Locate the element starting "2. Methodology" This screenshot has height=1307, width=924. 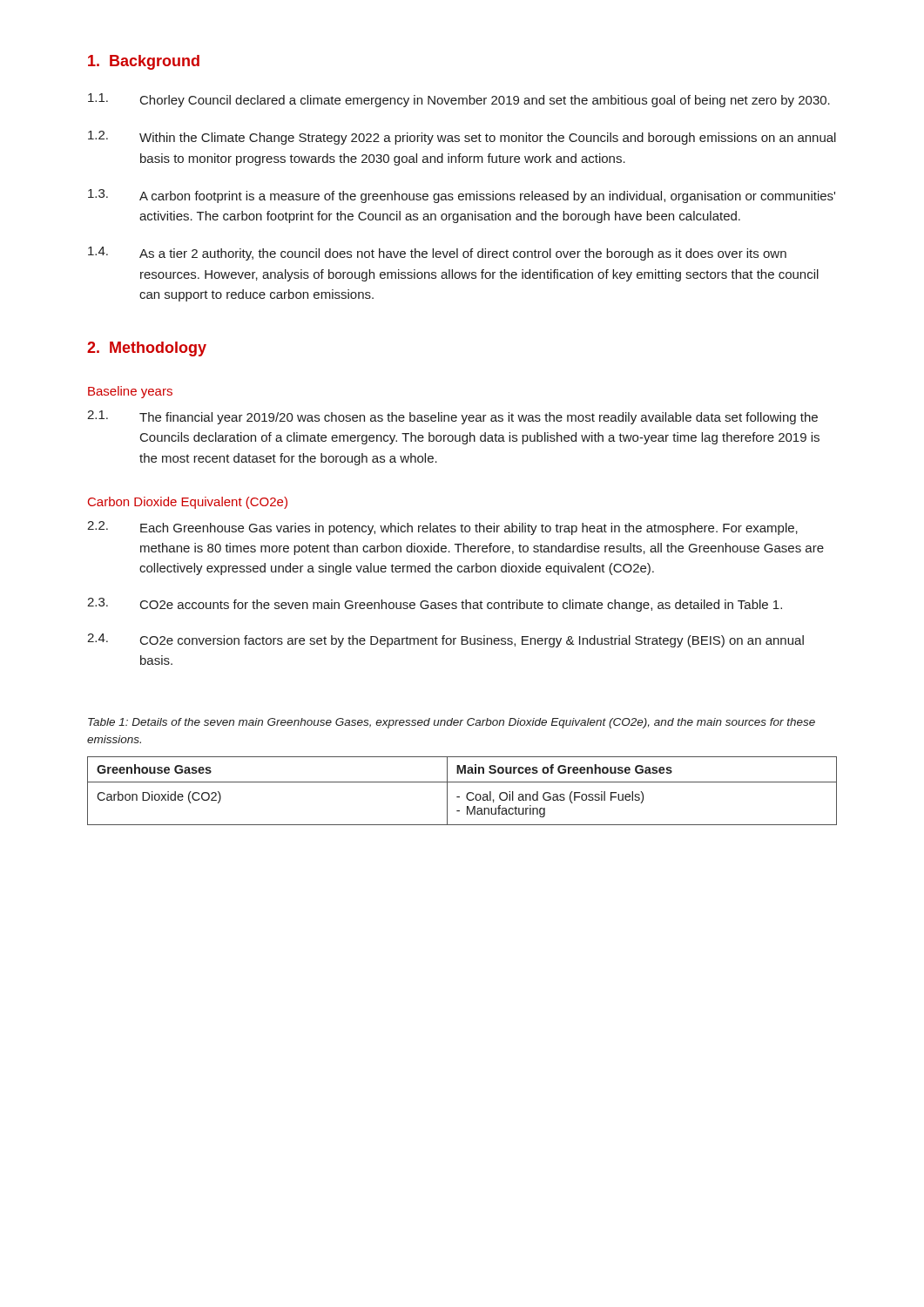coord(147,348)
